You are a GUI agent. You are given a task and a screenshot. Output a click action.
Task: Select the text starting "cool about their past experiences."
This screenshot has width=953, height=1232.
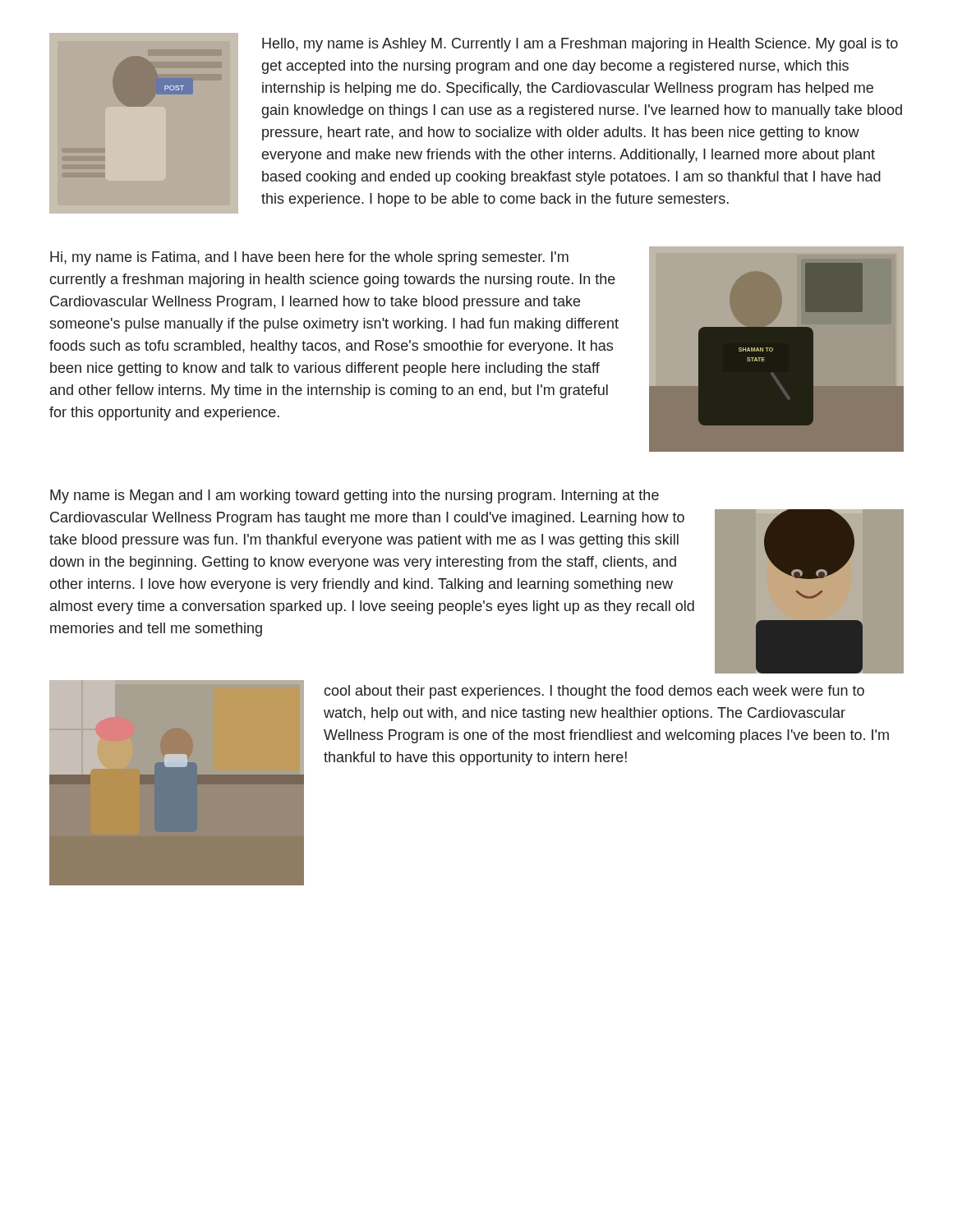607,724
